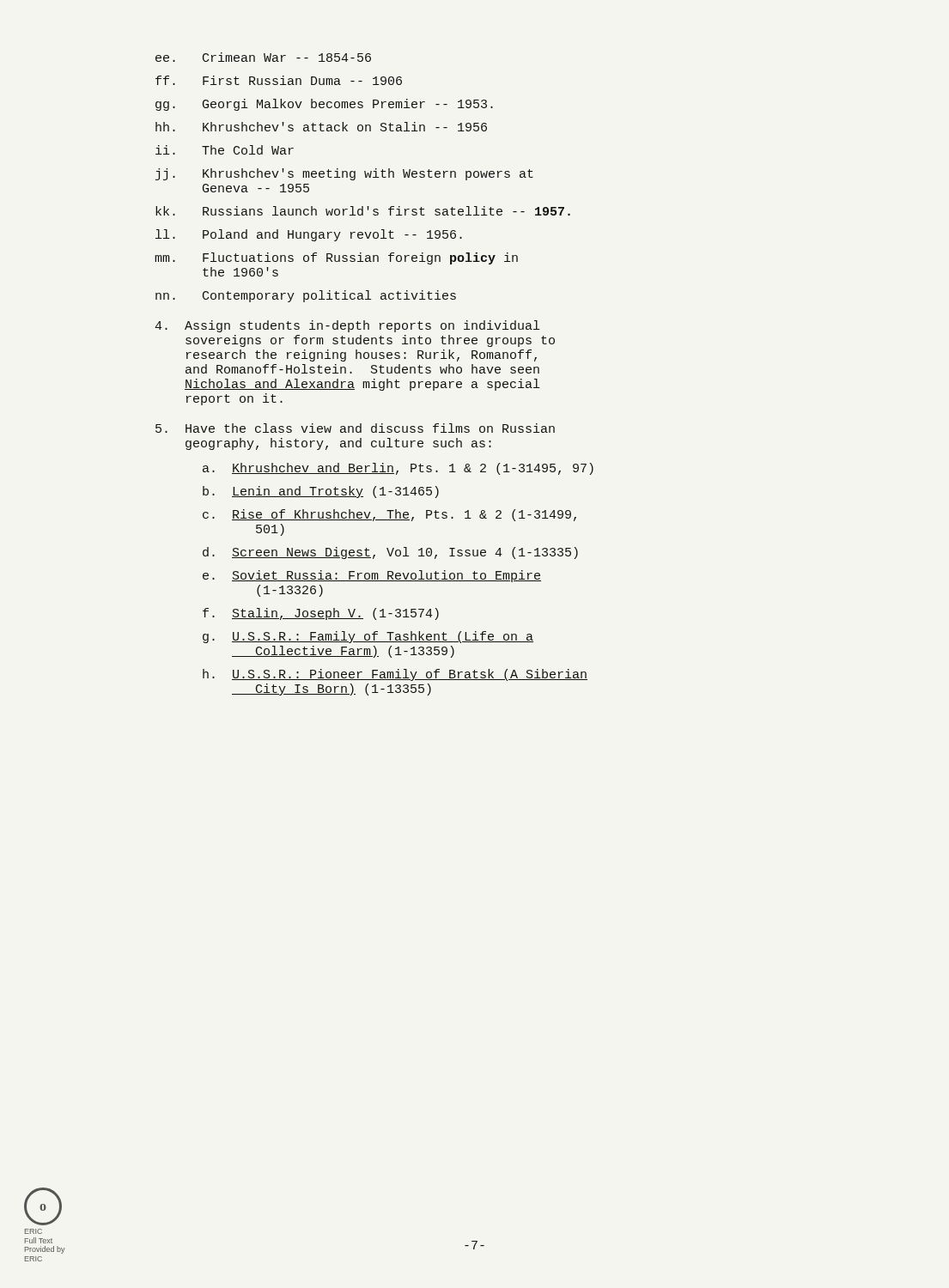
Task: Click on the list item with the text "ff. First Russian Duma --"
Action: (x=279, y=80)
